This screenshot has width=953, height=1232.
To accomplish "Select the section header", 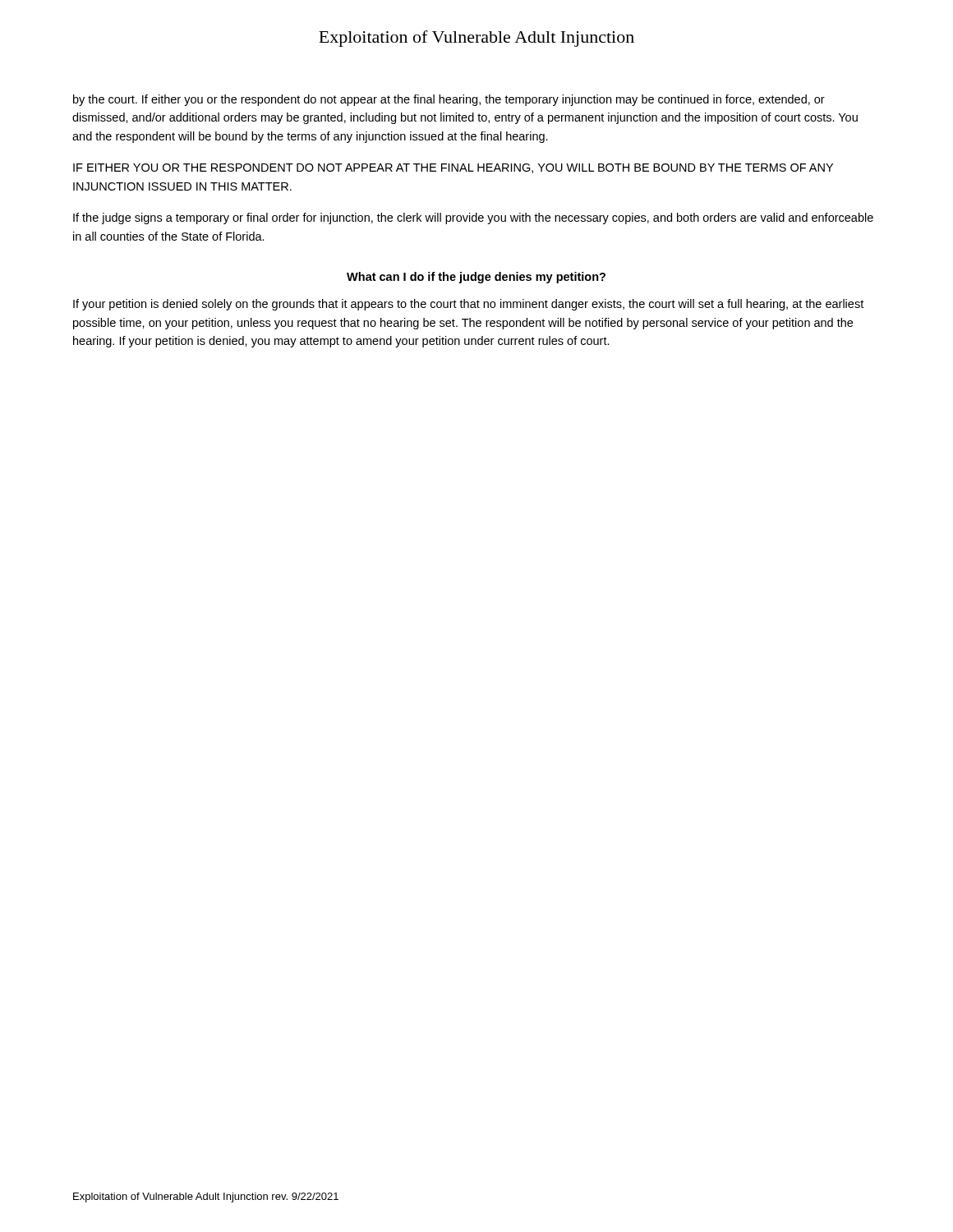I will 476,277.
